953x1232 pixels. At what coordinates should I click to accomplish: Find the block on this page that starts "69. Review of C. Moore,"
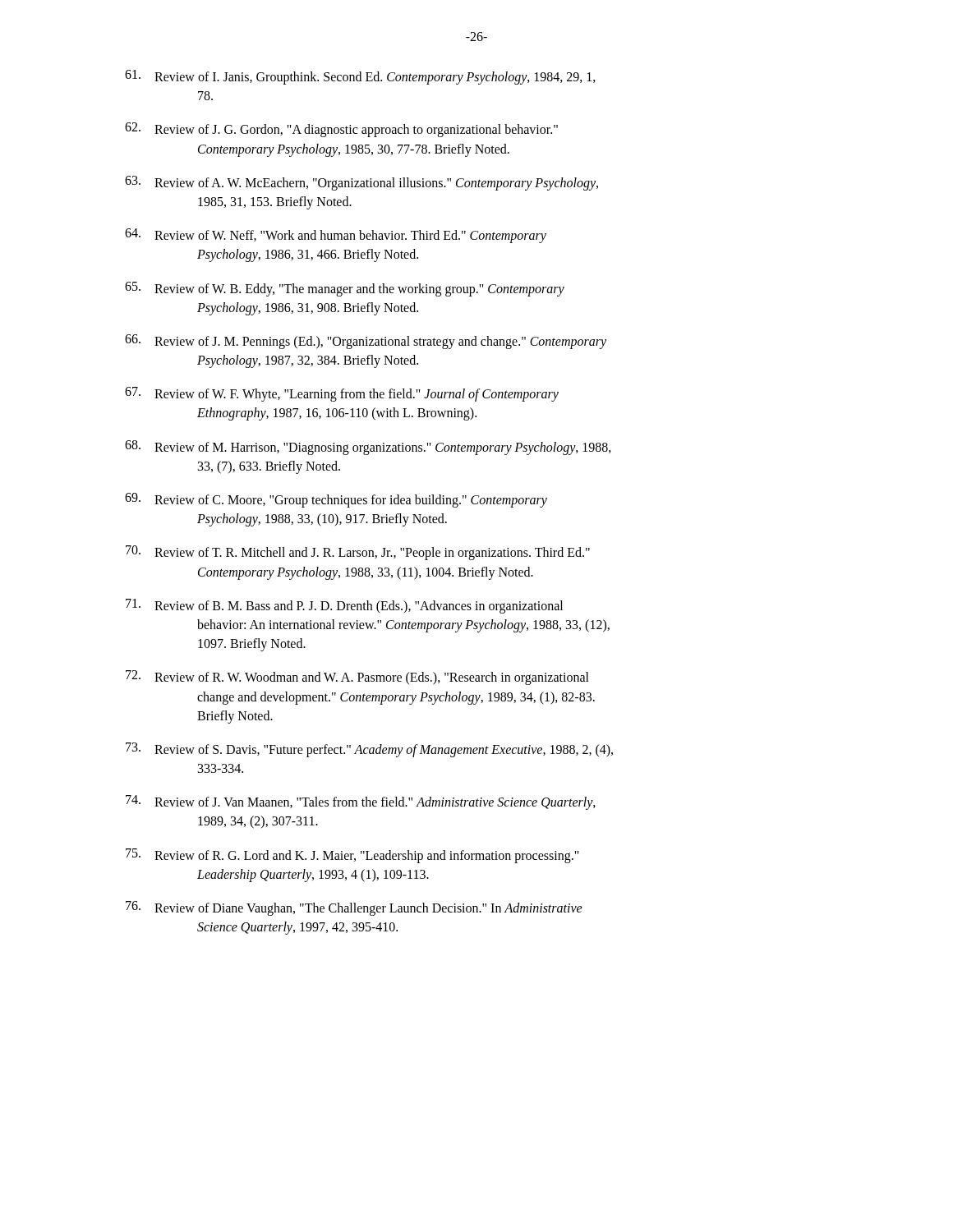476,509
